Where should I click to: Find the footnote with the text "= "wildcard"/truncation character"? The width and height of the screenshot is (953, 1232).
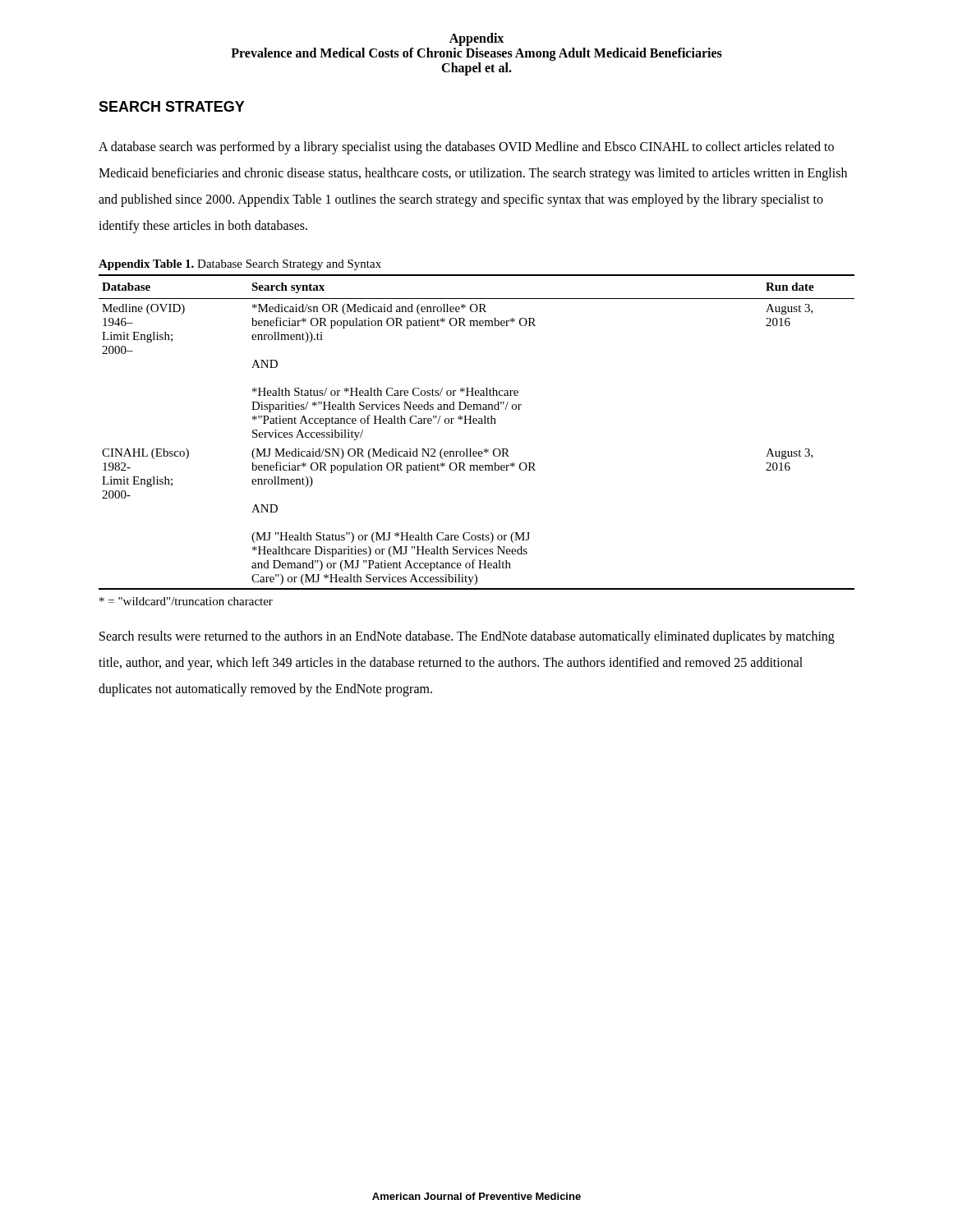(186, 601)
